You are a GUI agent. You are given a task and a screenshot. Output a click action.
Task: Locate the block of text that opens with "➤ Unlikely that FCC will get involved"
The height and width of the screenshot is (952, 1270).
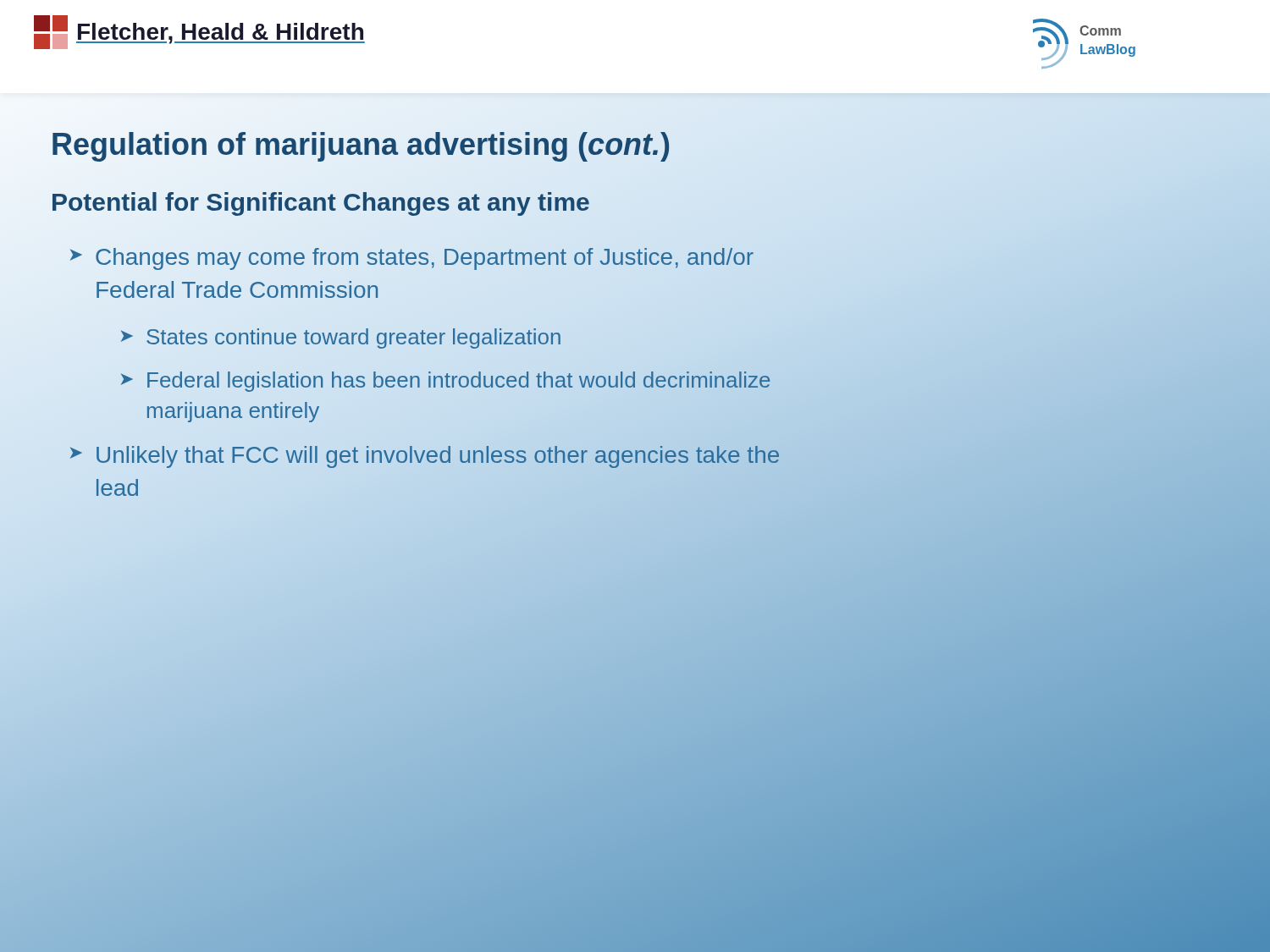(424, 471)
